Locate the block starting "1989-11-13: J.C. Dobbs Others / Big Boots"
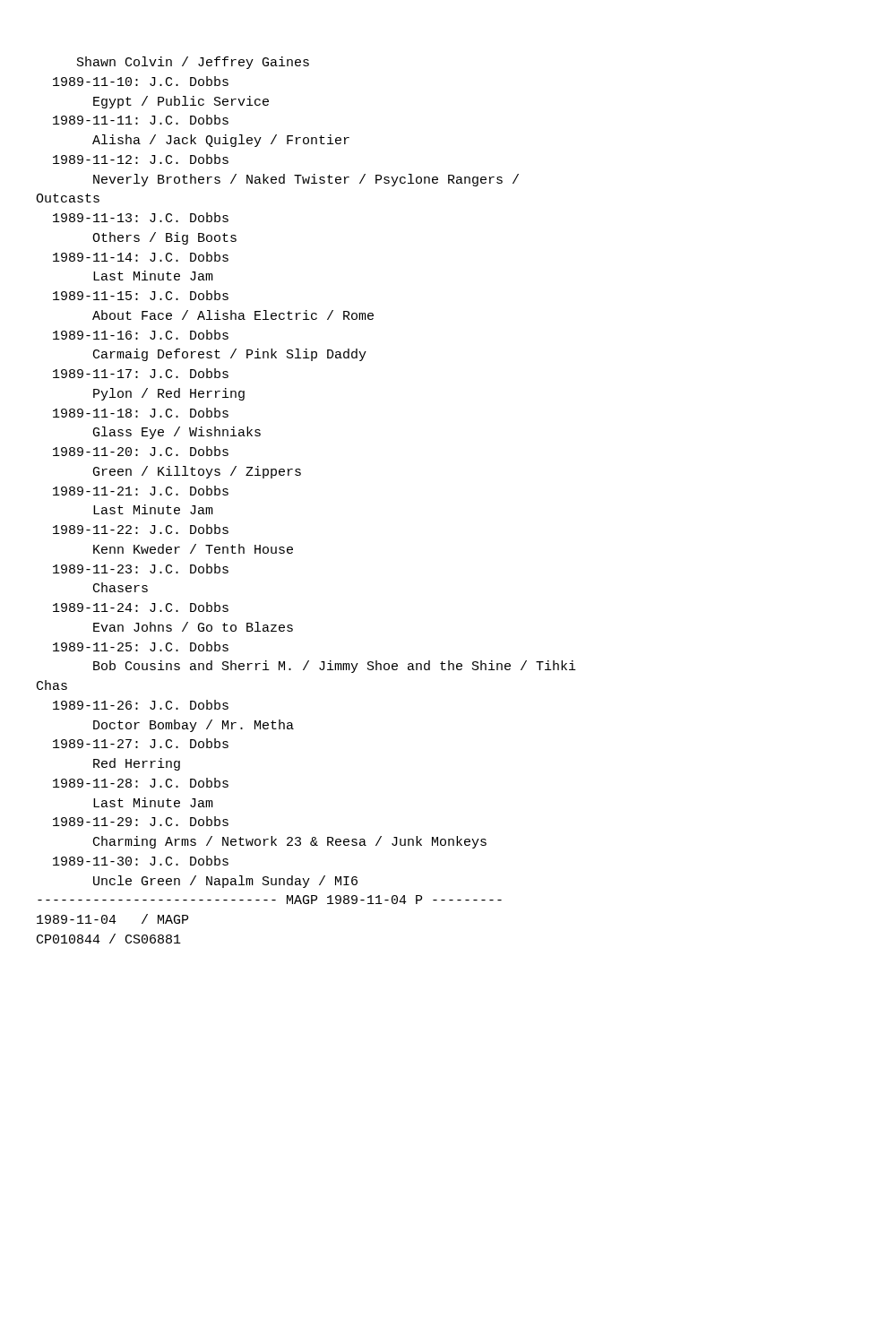 pyautogui.click(x=96, y=217)
